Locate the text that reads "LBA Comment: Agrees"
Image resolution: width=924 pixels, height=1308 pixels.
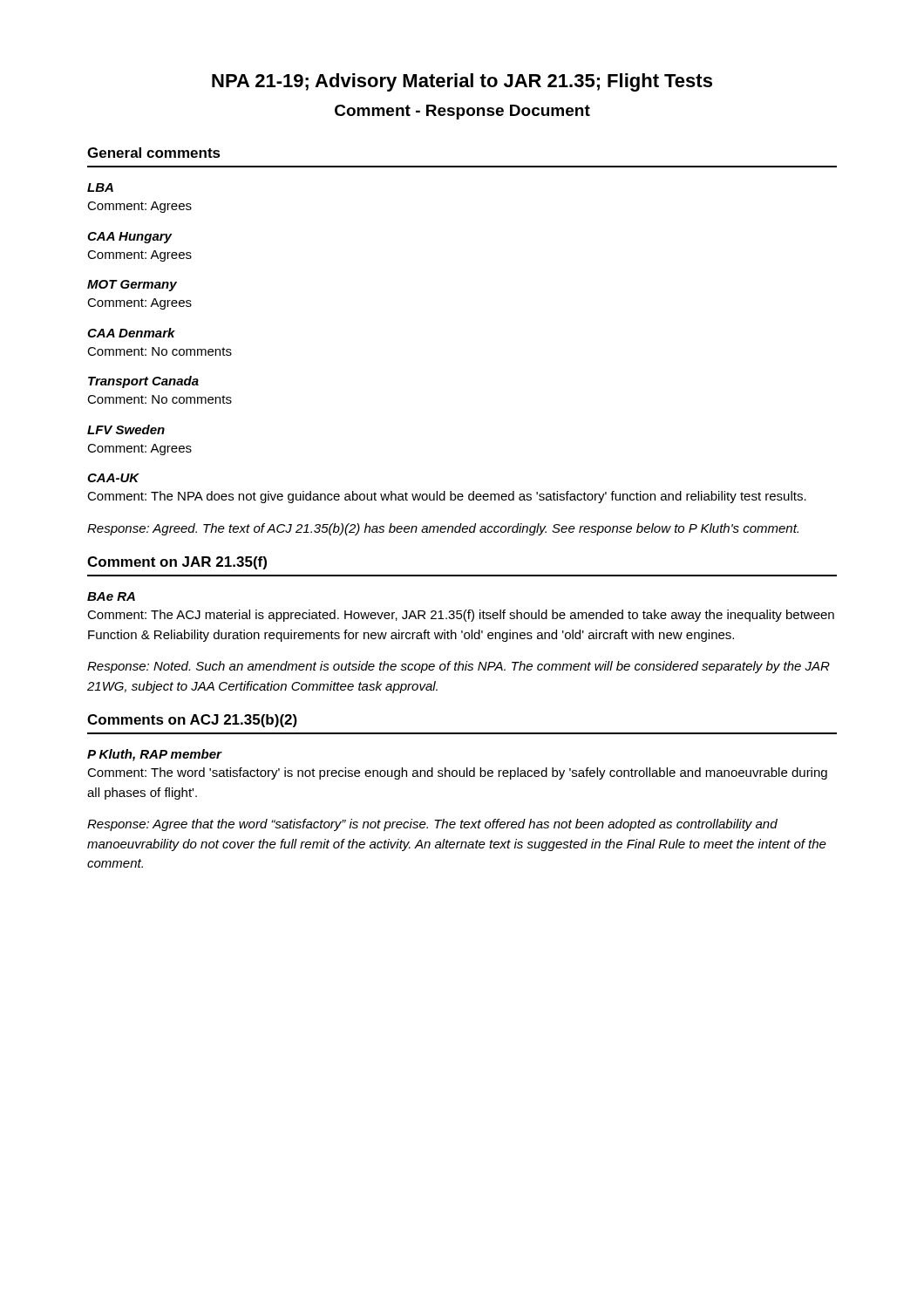click(100, 187)
